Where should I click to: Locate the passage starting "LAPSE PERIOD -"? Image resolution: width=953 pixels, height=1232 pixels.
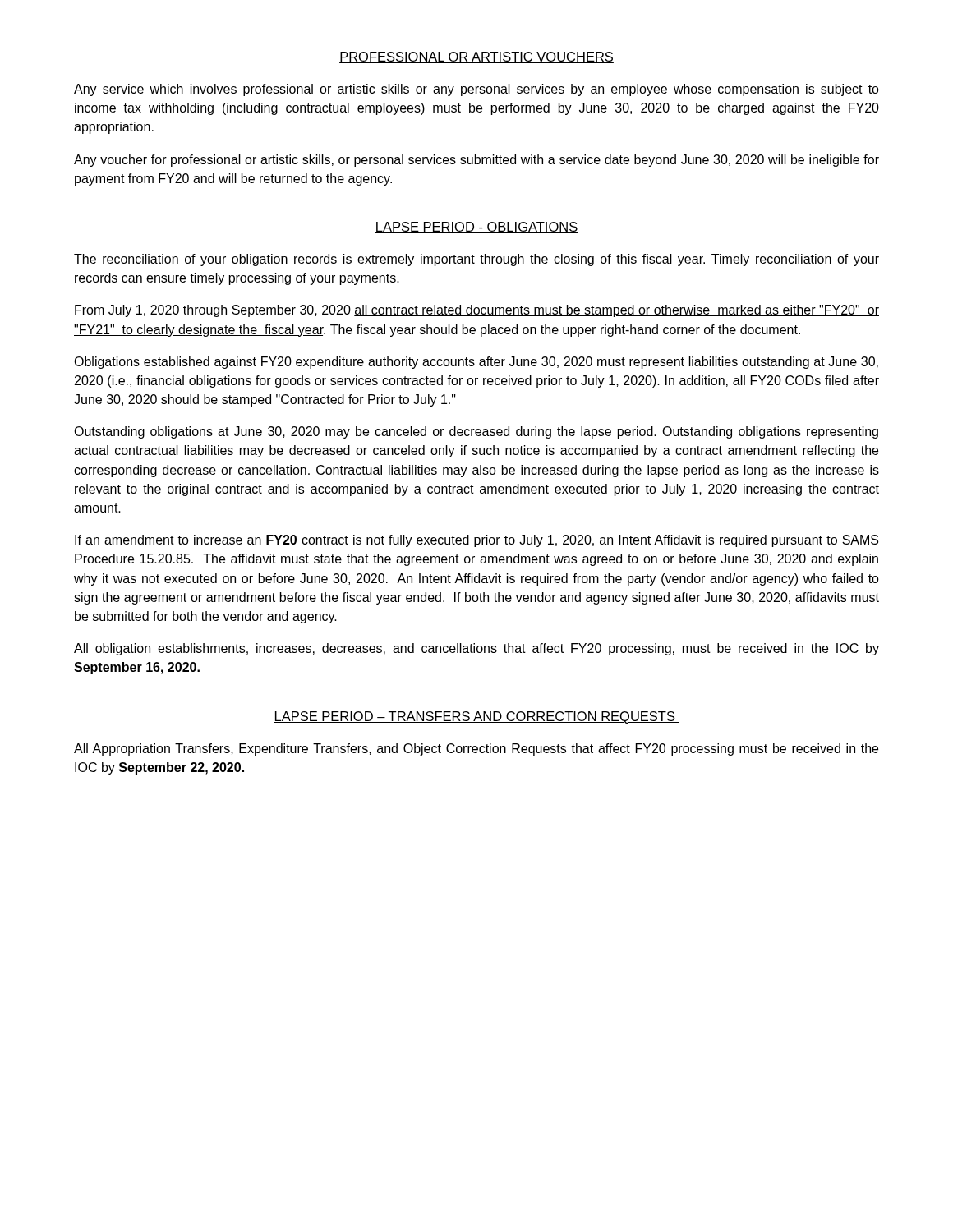(476, 227)
